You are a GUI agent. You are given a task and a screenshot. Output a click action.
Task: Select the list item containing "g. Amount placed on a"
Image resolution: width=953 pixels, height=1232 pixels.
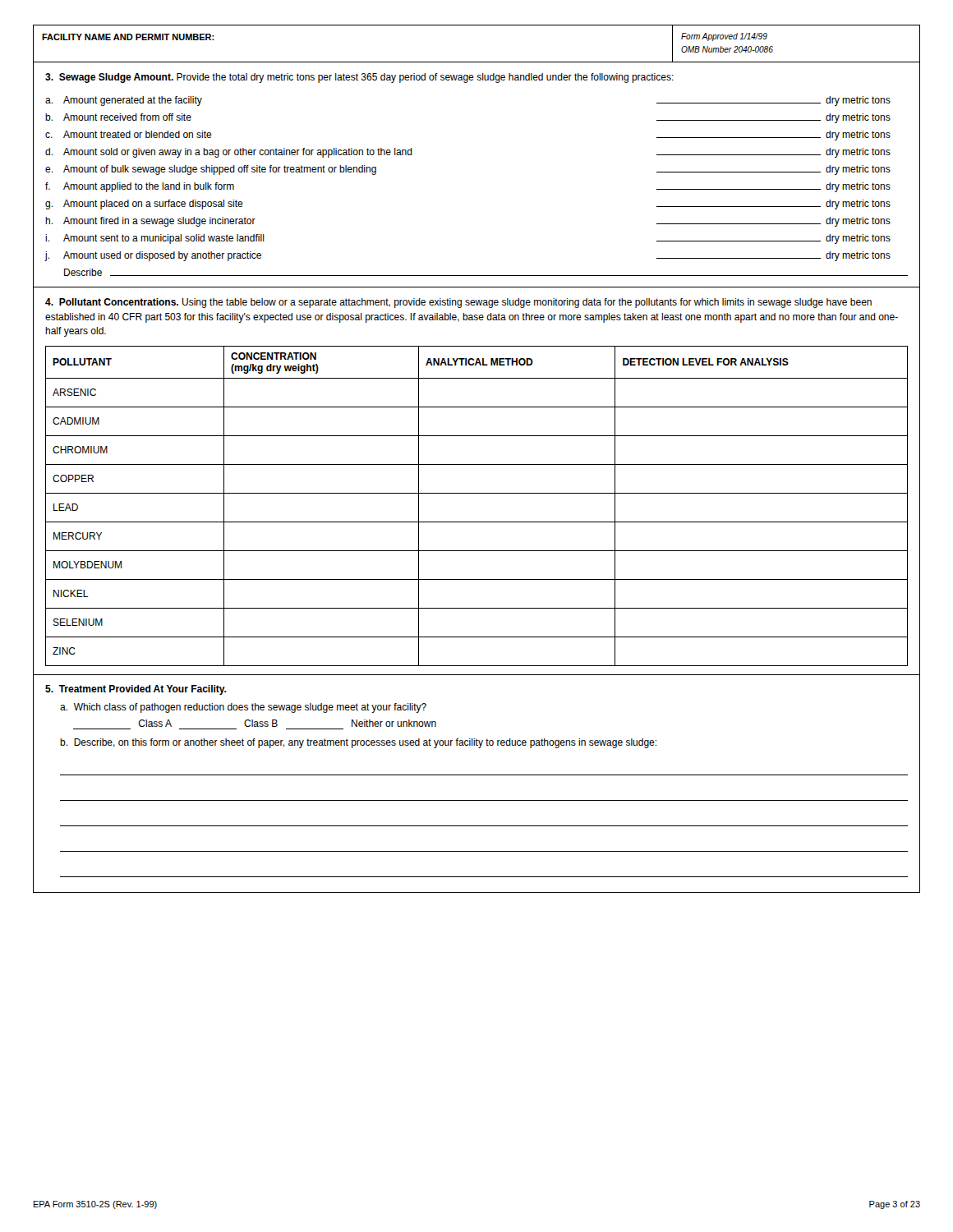tap(148, 204)
